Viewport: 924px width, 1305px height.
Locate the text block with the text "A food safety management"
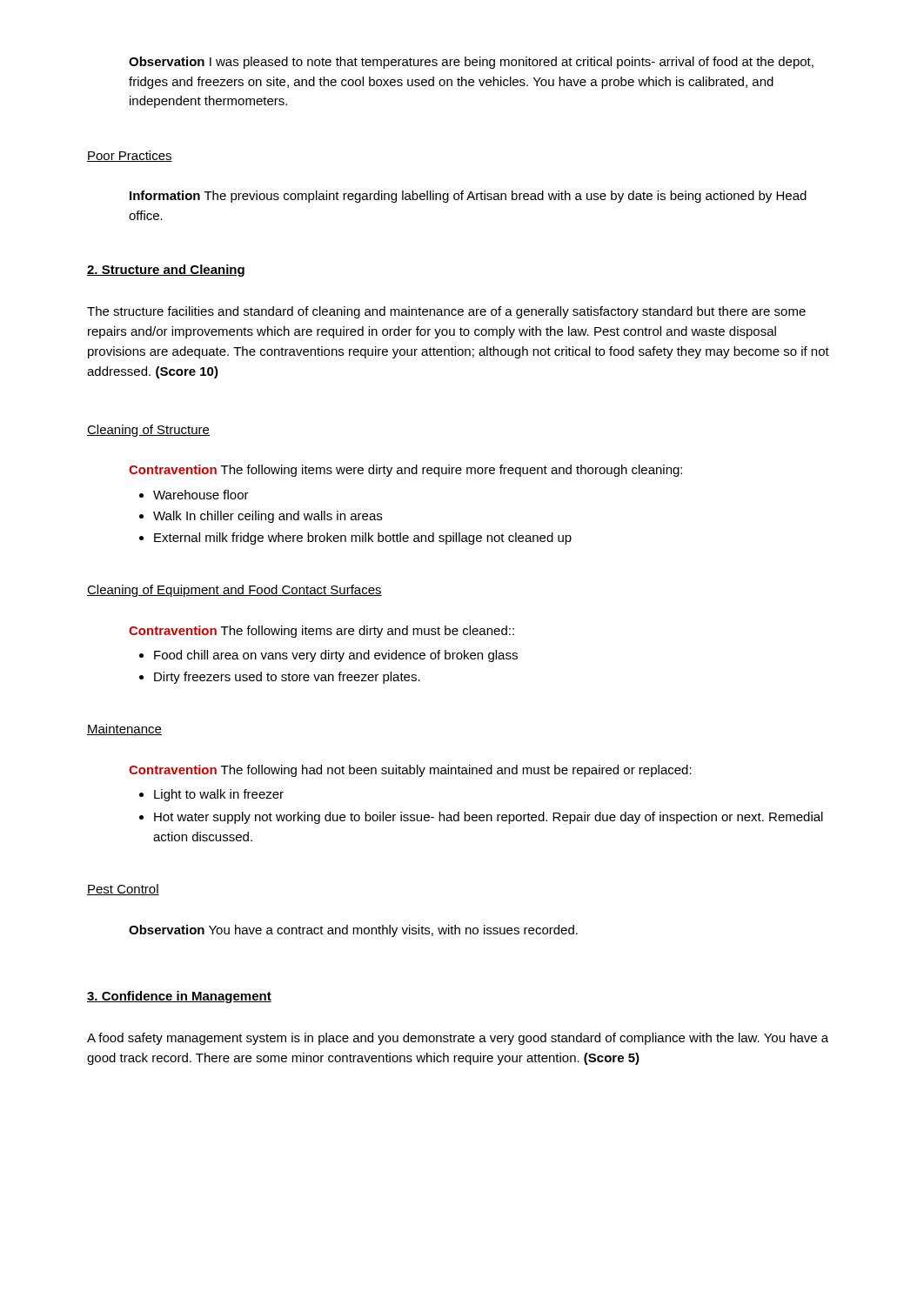point(458,1047)
